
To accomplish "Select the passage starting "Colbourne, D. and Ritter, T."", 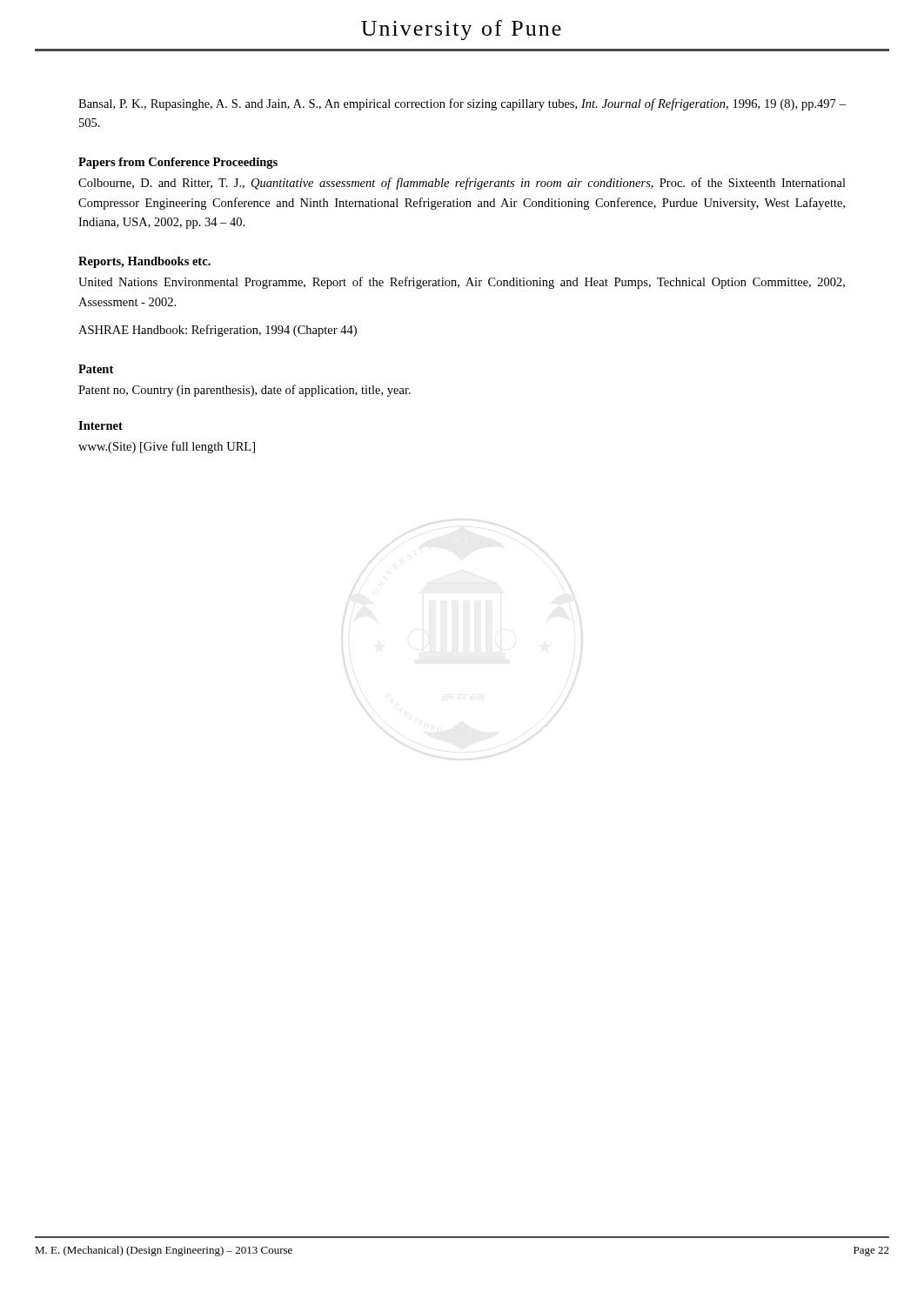I will point(462,203).
